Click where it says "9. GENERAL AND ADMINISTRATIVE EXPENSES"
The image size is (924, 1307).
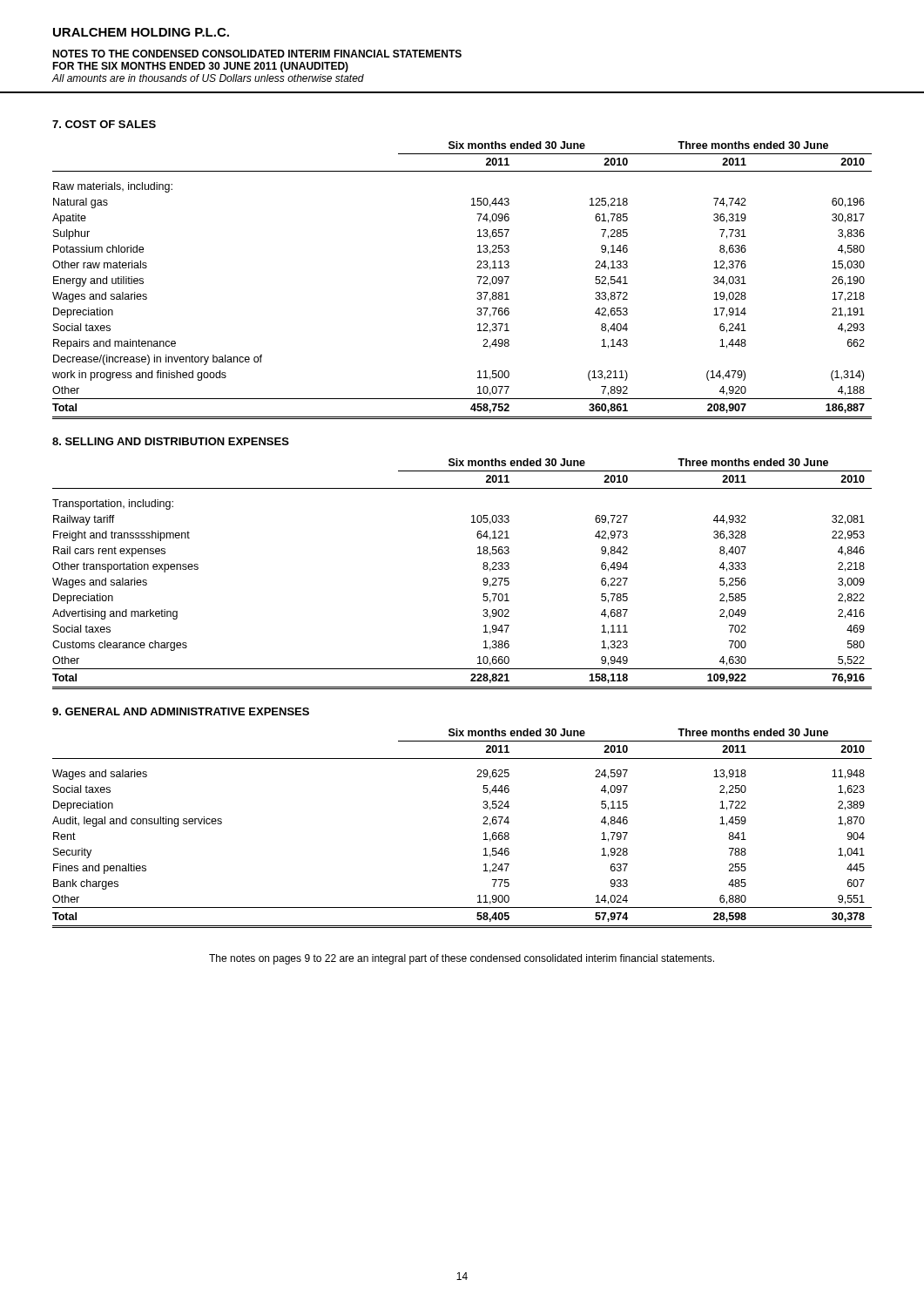click(181, 711)
